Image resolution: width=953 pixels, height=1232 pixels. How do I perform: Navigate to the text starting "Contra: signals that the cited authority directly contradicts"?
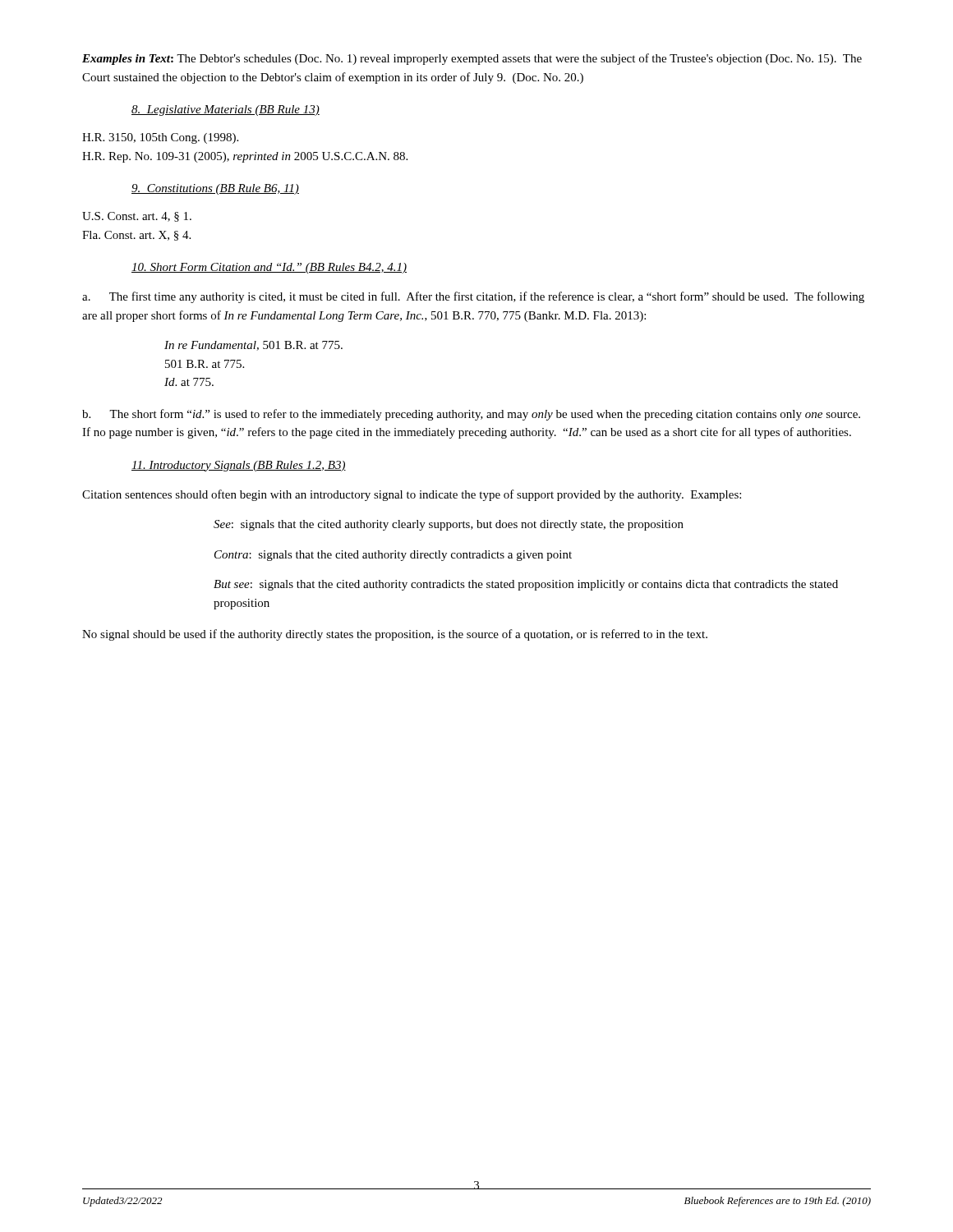point(393,554)
